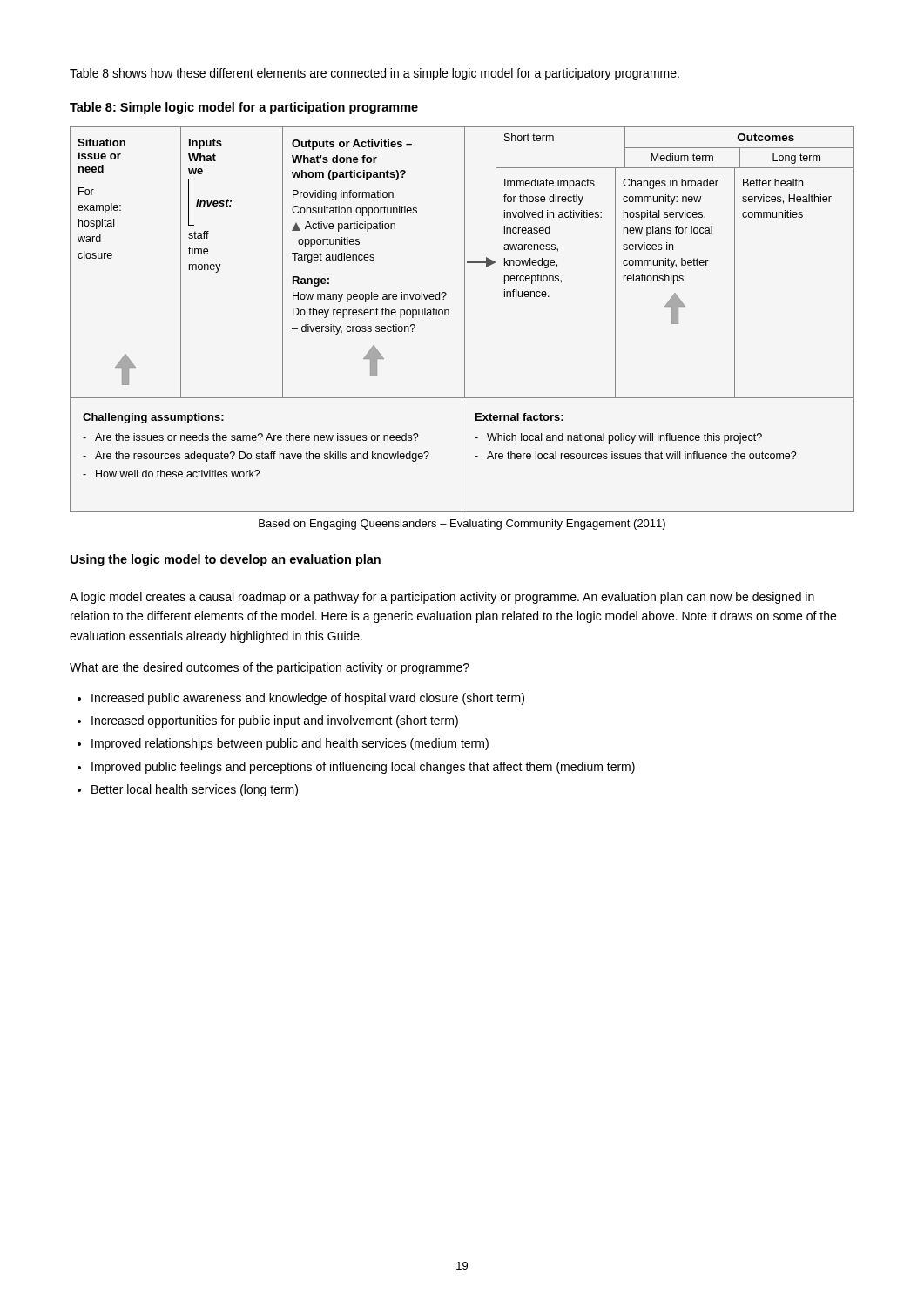
Task: Find the caption on this page that starts "Based on Engaging Queenslanders –"
Action: (x=462, y=523)
